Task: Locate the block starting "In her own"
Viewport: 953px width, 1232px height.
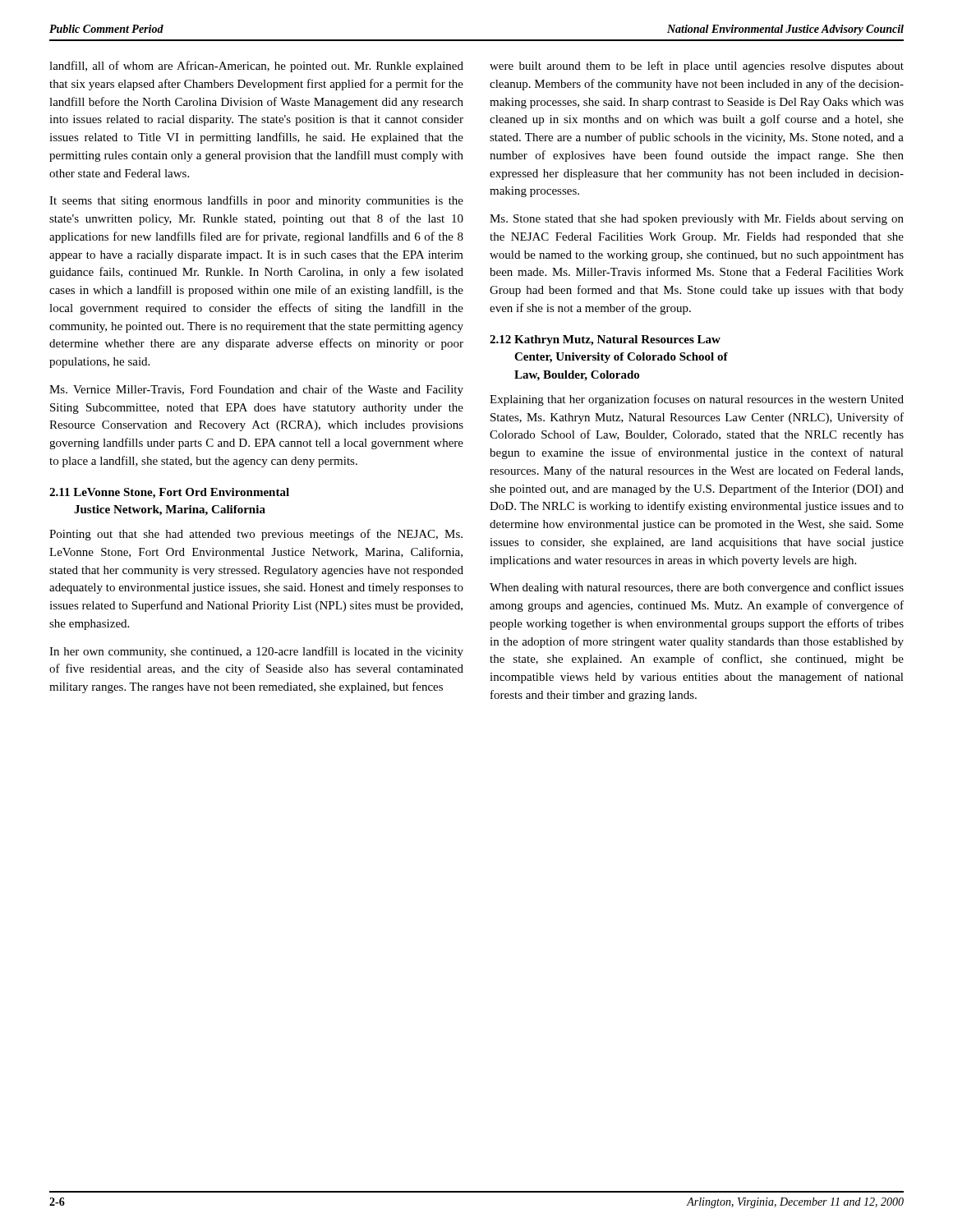Action: pos(256,669)
